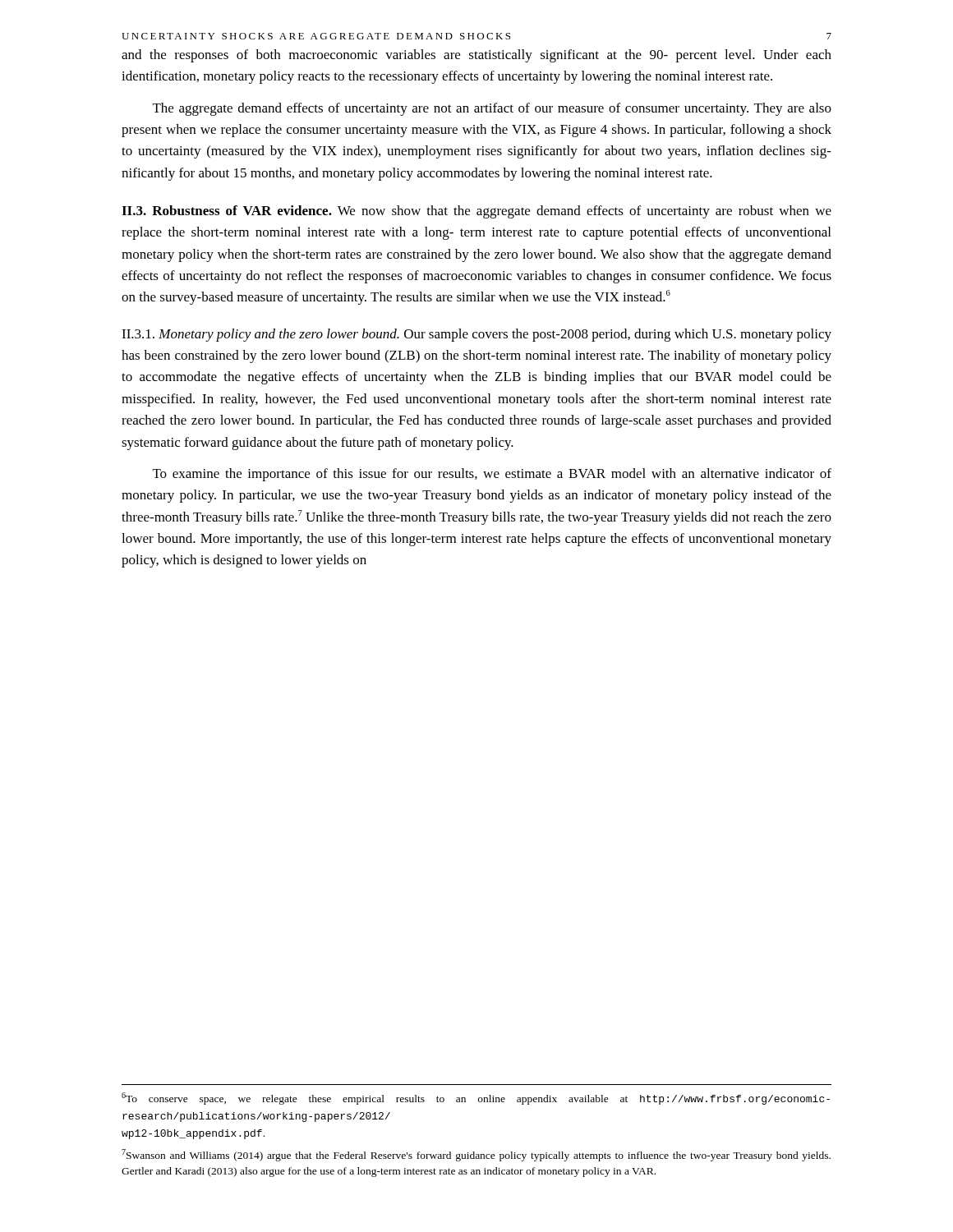Viewport: 953px width, 1232px height.
Task: Navigate to the element starting "7Swanson and Williams (2014) argue that"
Action: coord(476,1163)
